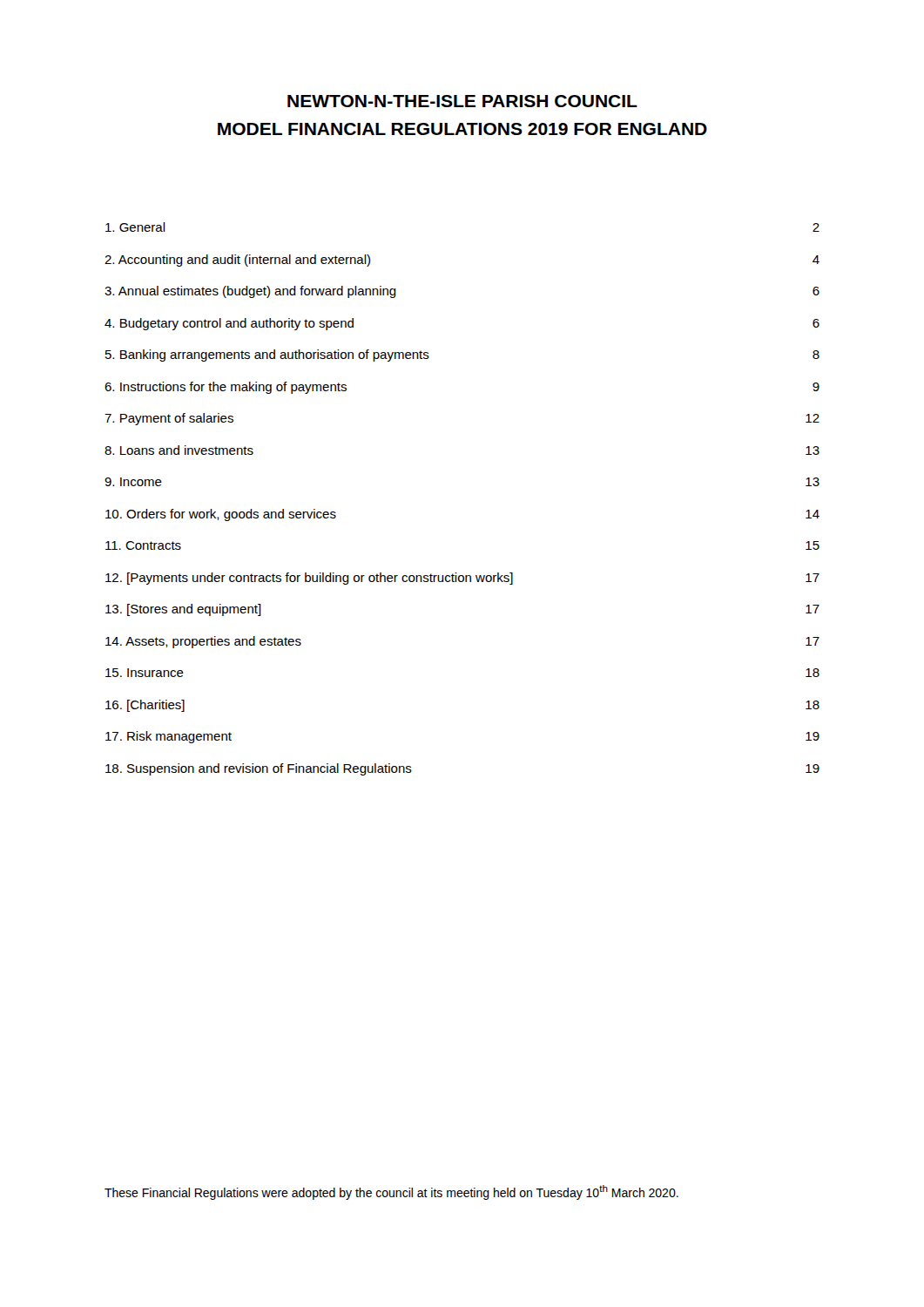
Task: Select the block starting "8. Loans and investments 13"
Action: [x=175, y=449]
